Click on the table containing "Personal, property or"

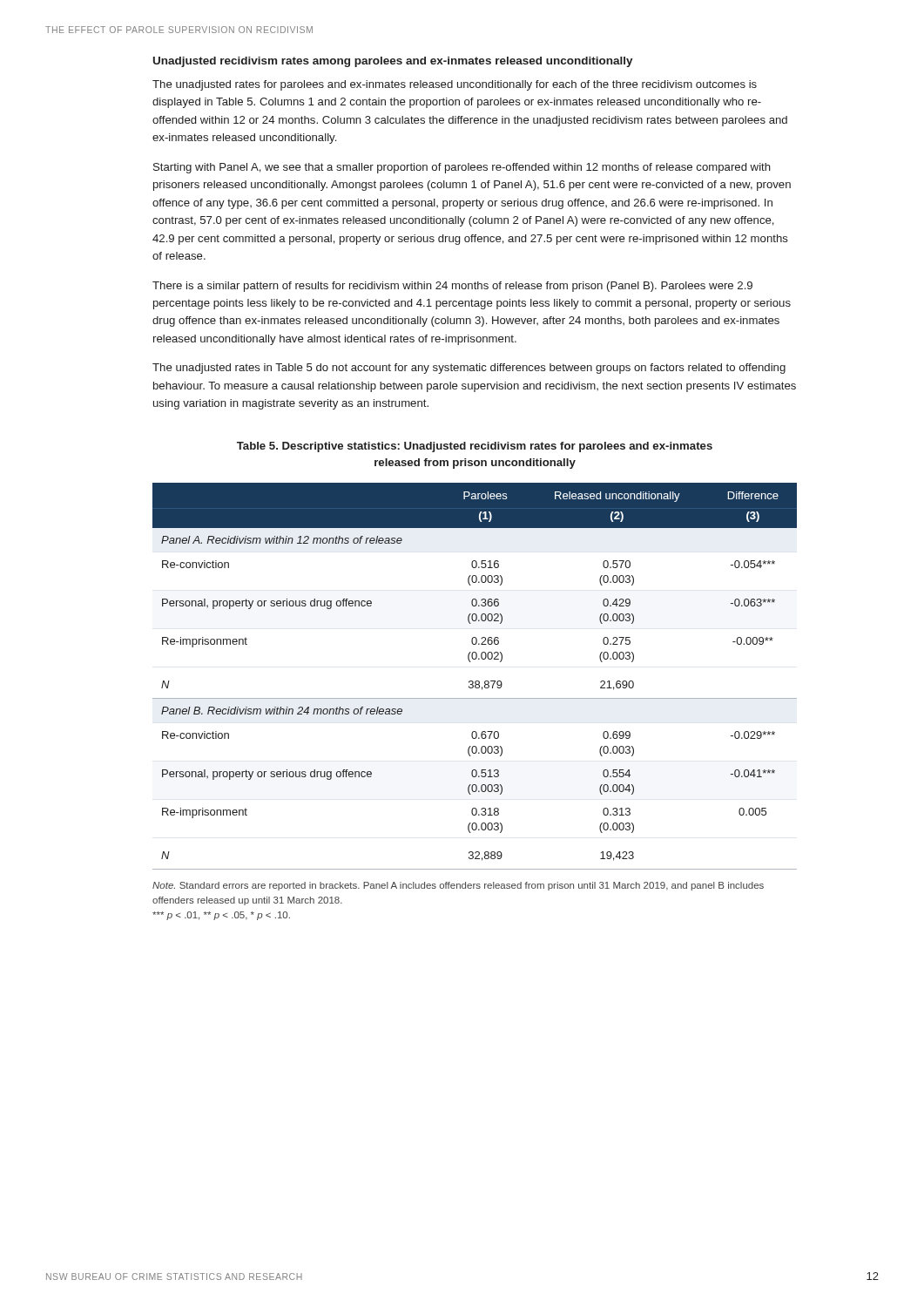(x=475, y=676)
